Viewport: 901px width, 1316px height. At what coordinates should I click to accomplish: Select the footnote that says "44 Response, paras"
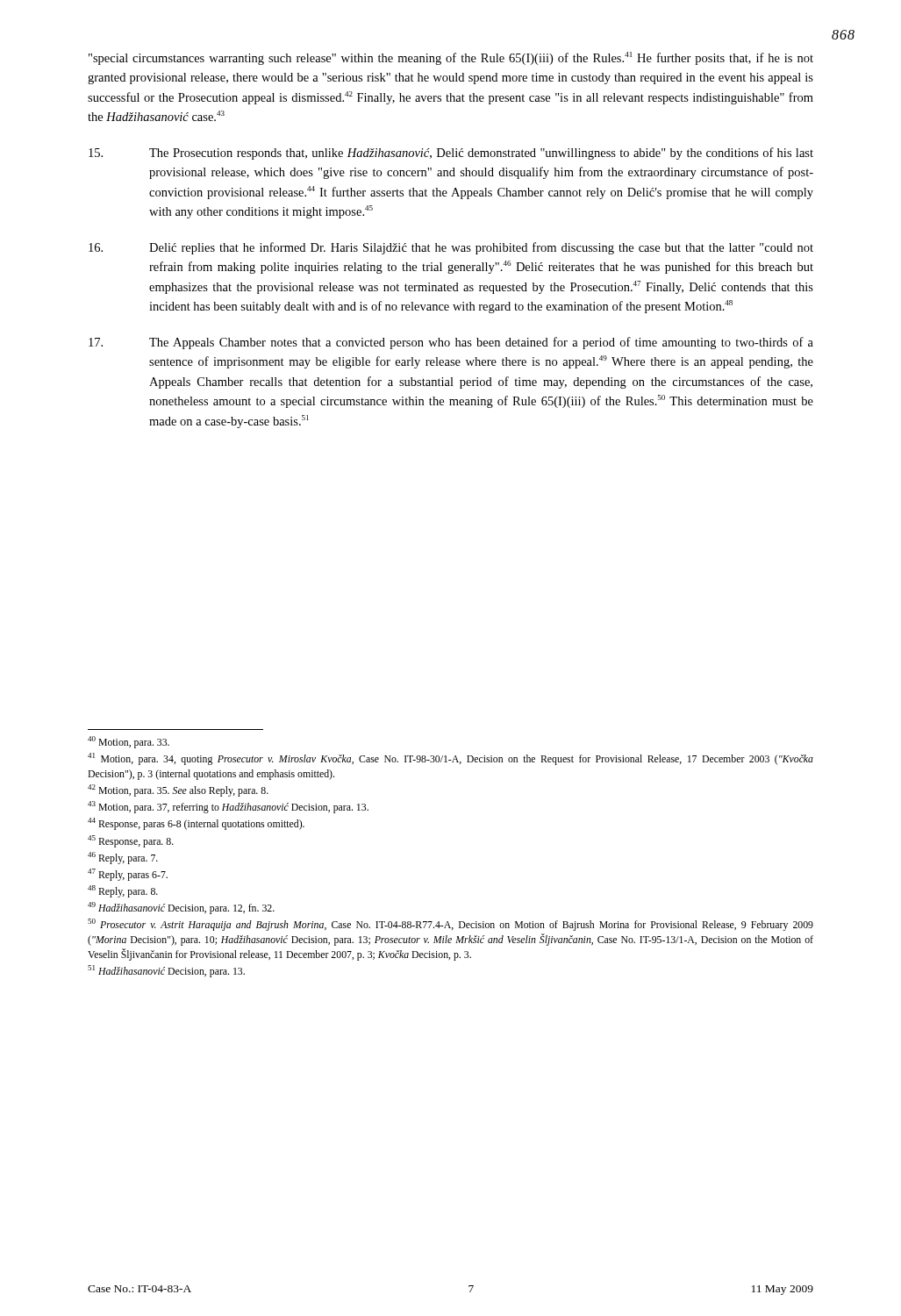[x=196, y=824]
